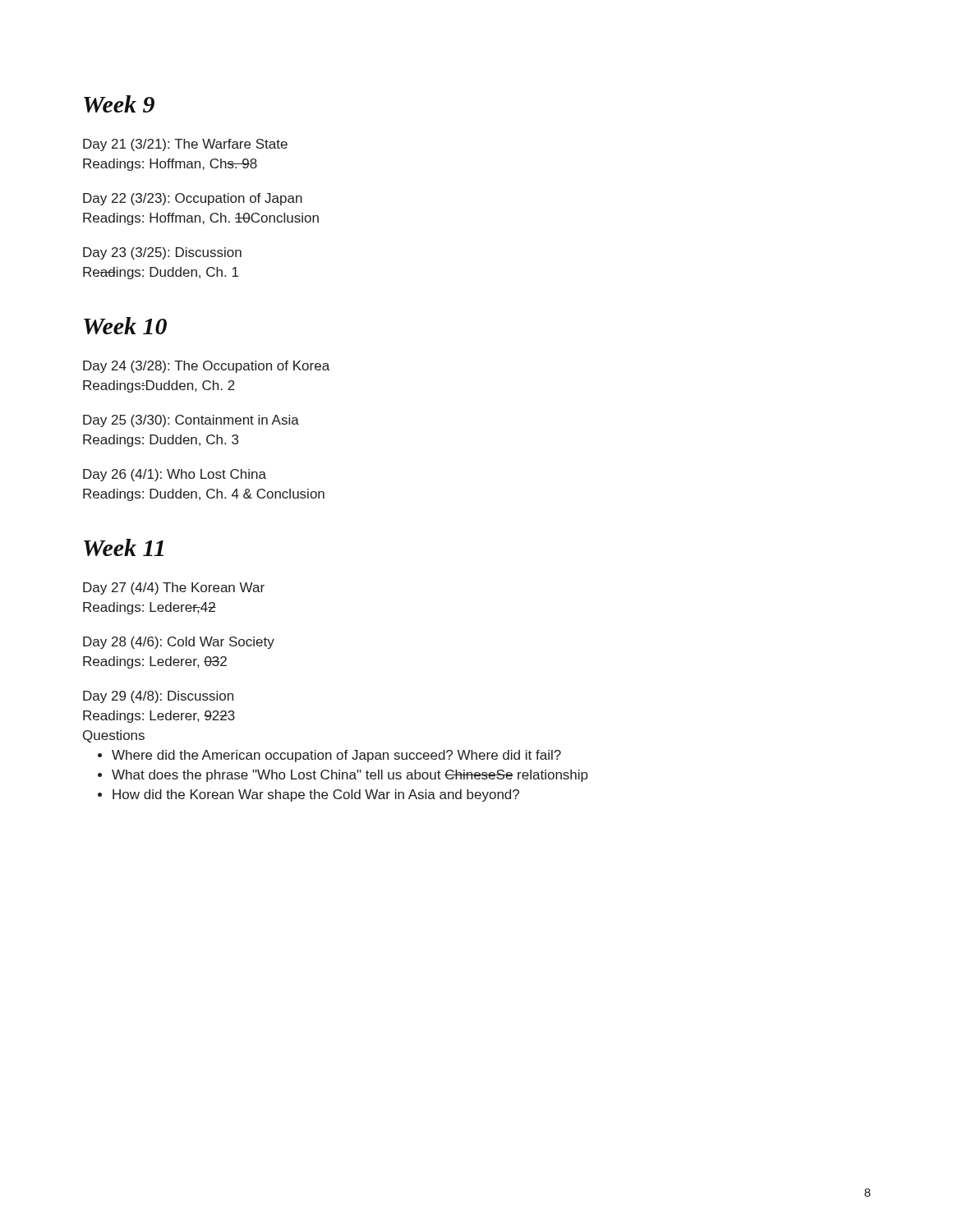Viewport: 953px width, 1232px height.
Task: Click on the block starting "Day 21 (3/21): The Warfare State"
Action: click(185, 144)
